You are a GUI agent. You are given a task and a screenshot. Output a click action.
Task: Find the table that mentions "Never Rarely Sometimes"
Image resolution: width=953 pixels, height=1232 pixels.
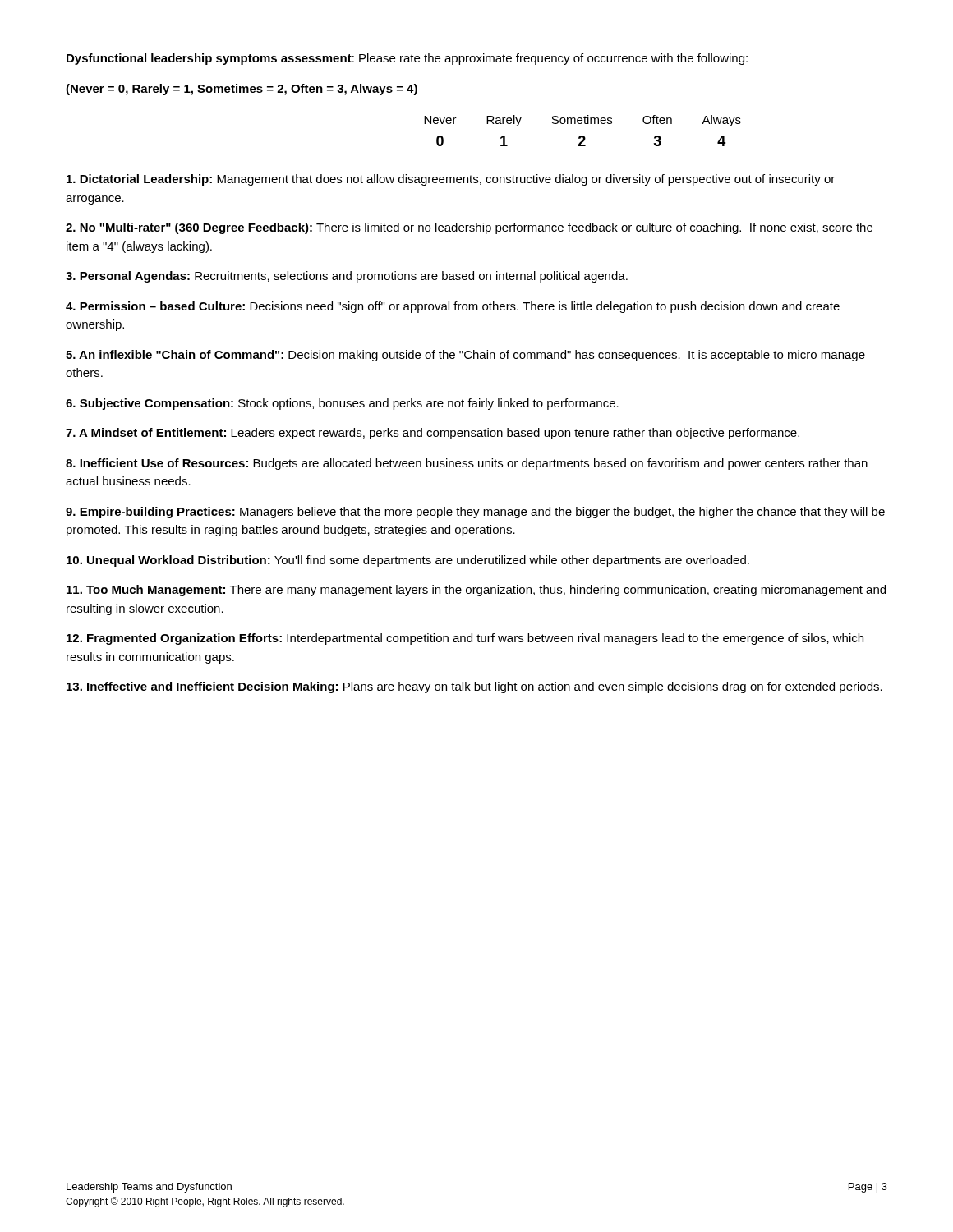pyautogui.click(x=476, y=131)
